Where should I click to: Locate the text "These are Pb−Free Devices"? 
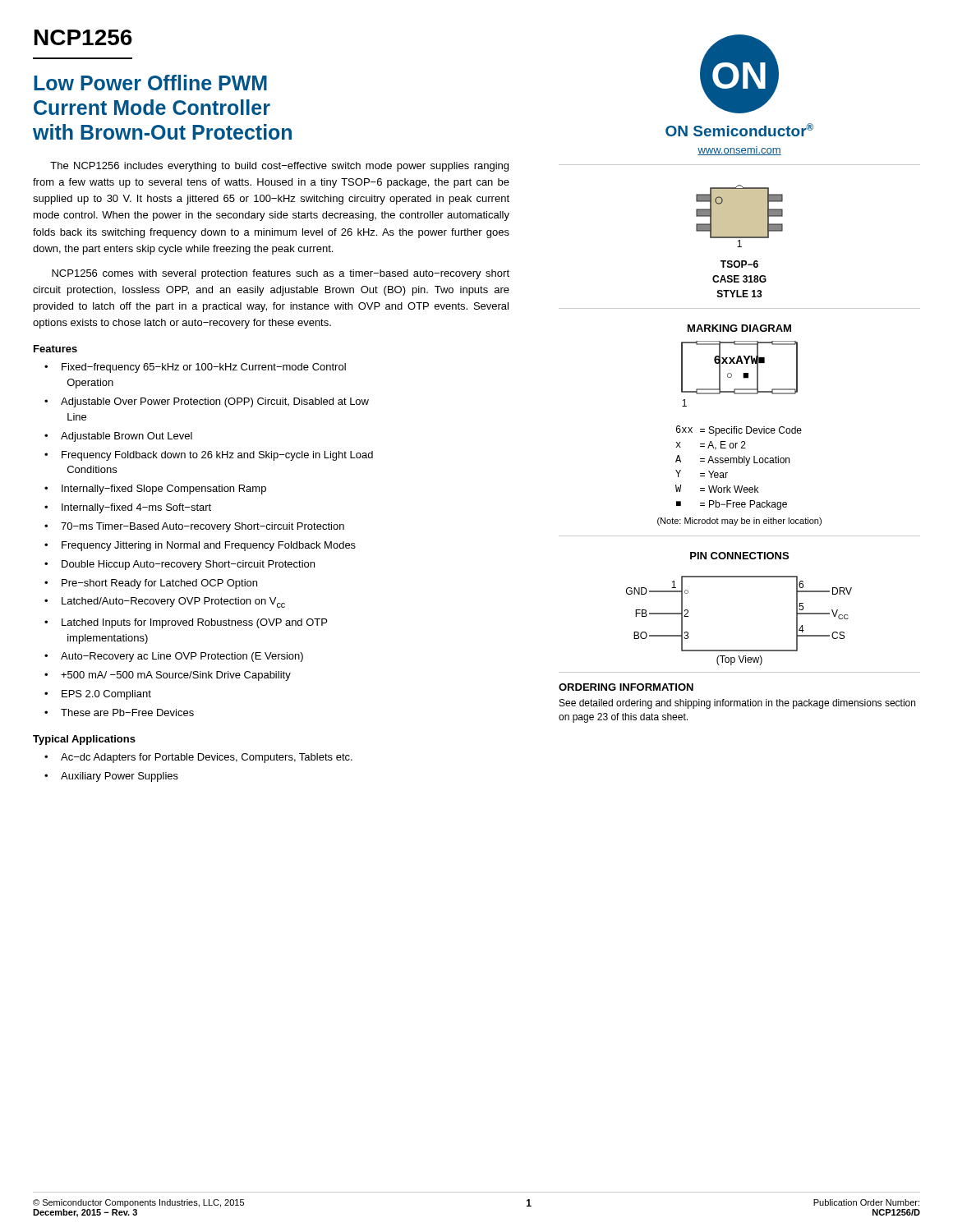tap(127, 712)
